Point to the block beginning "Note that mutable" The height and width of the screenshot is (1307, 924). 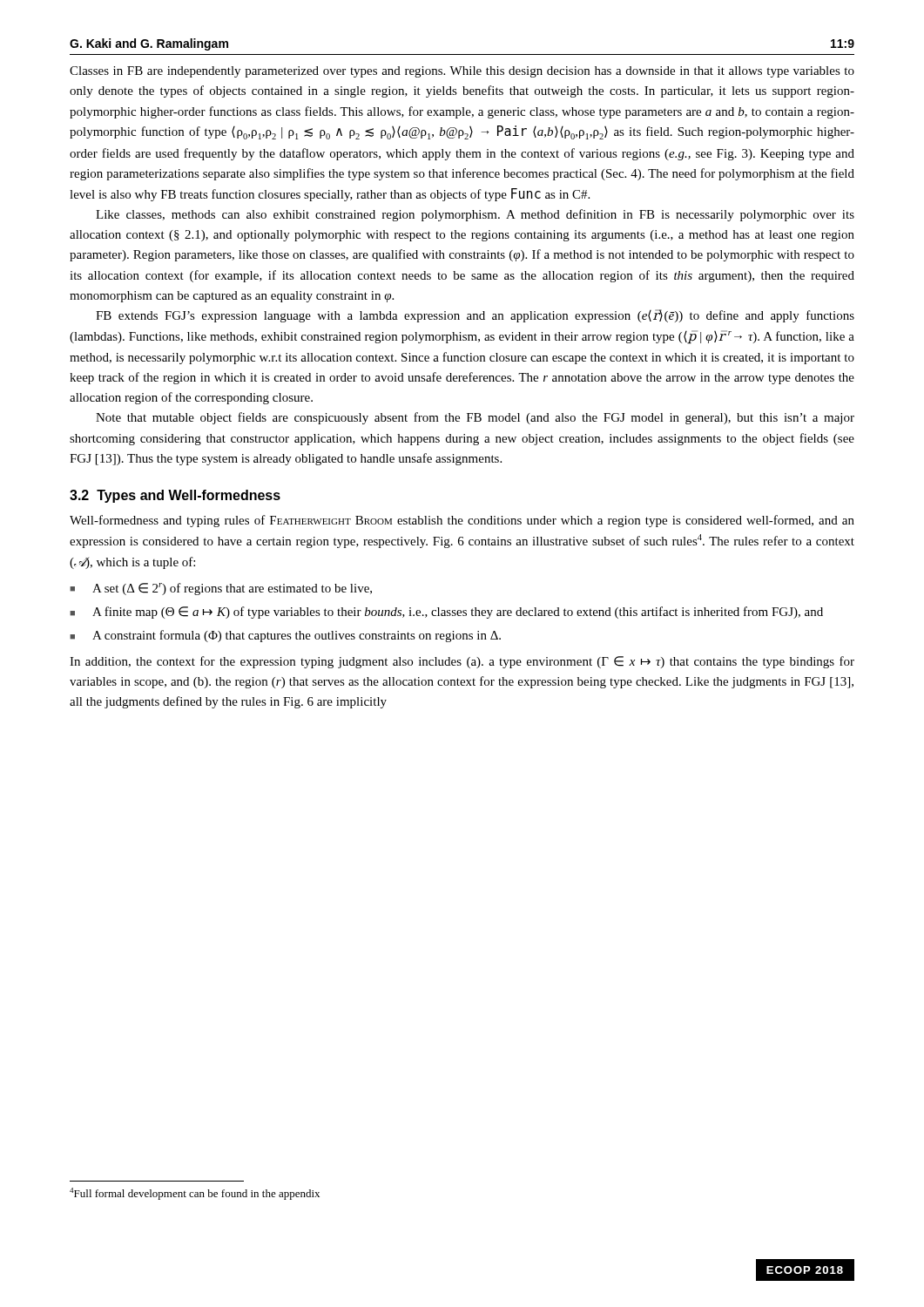click(x=462, y=438)
